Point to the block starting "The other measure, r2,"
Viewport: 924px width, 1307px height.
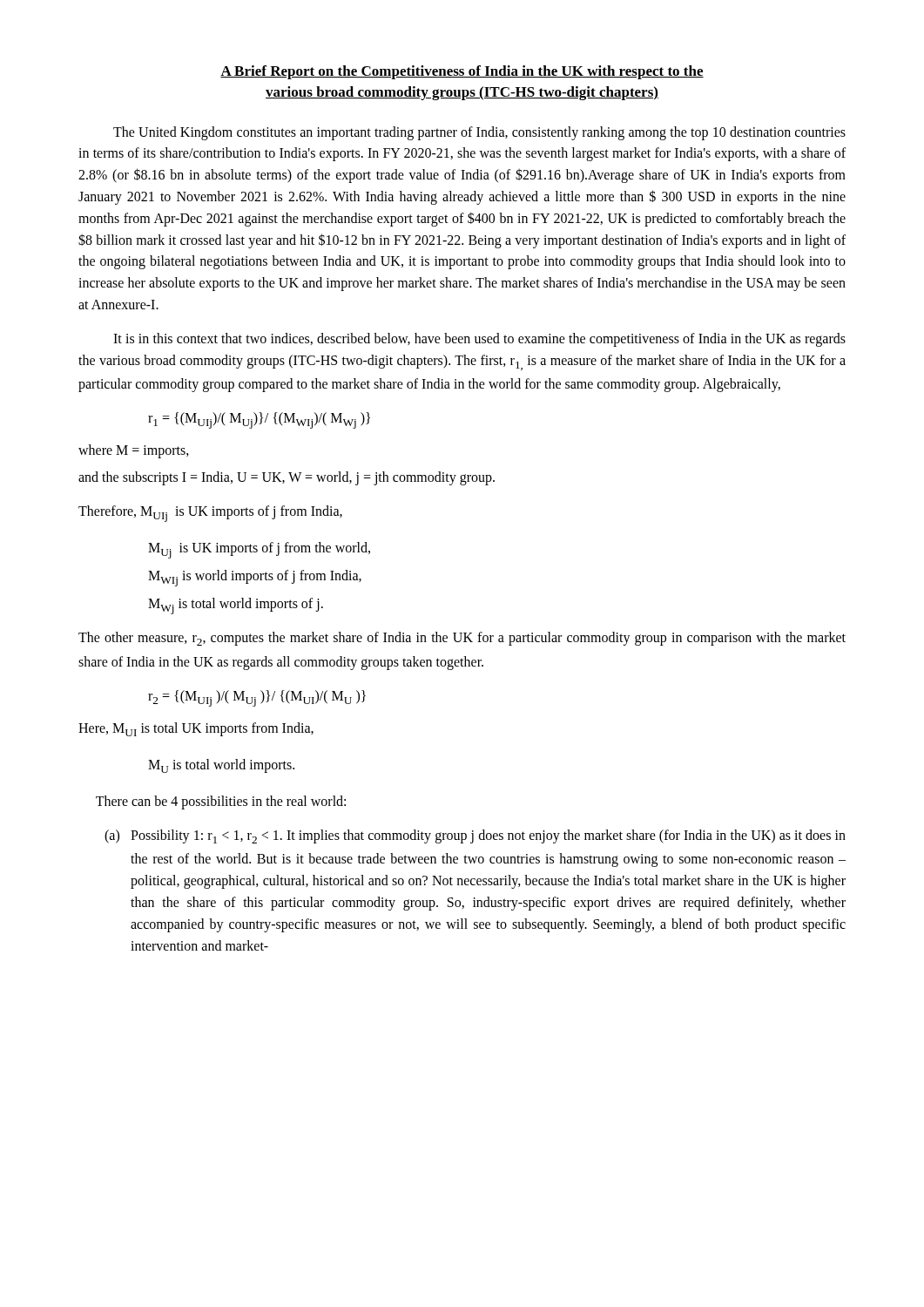point(462,650)
